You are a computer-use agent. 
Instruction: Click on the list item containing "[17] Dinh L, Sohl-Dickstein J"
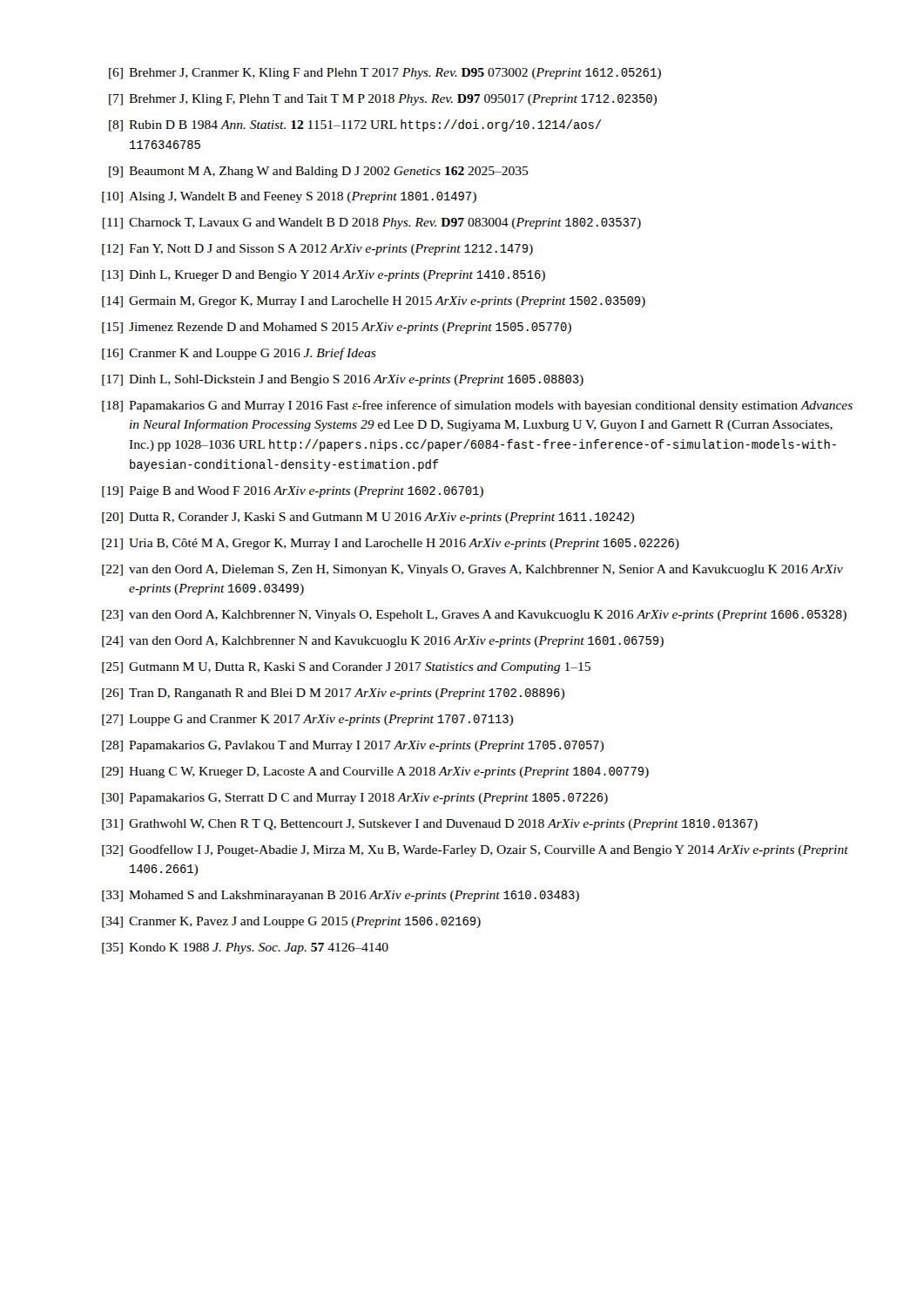point(471,379)
